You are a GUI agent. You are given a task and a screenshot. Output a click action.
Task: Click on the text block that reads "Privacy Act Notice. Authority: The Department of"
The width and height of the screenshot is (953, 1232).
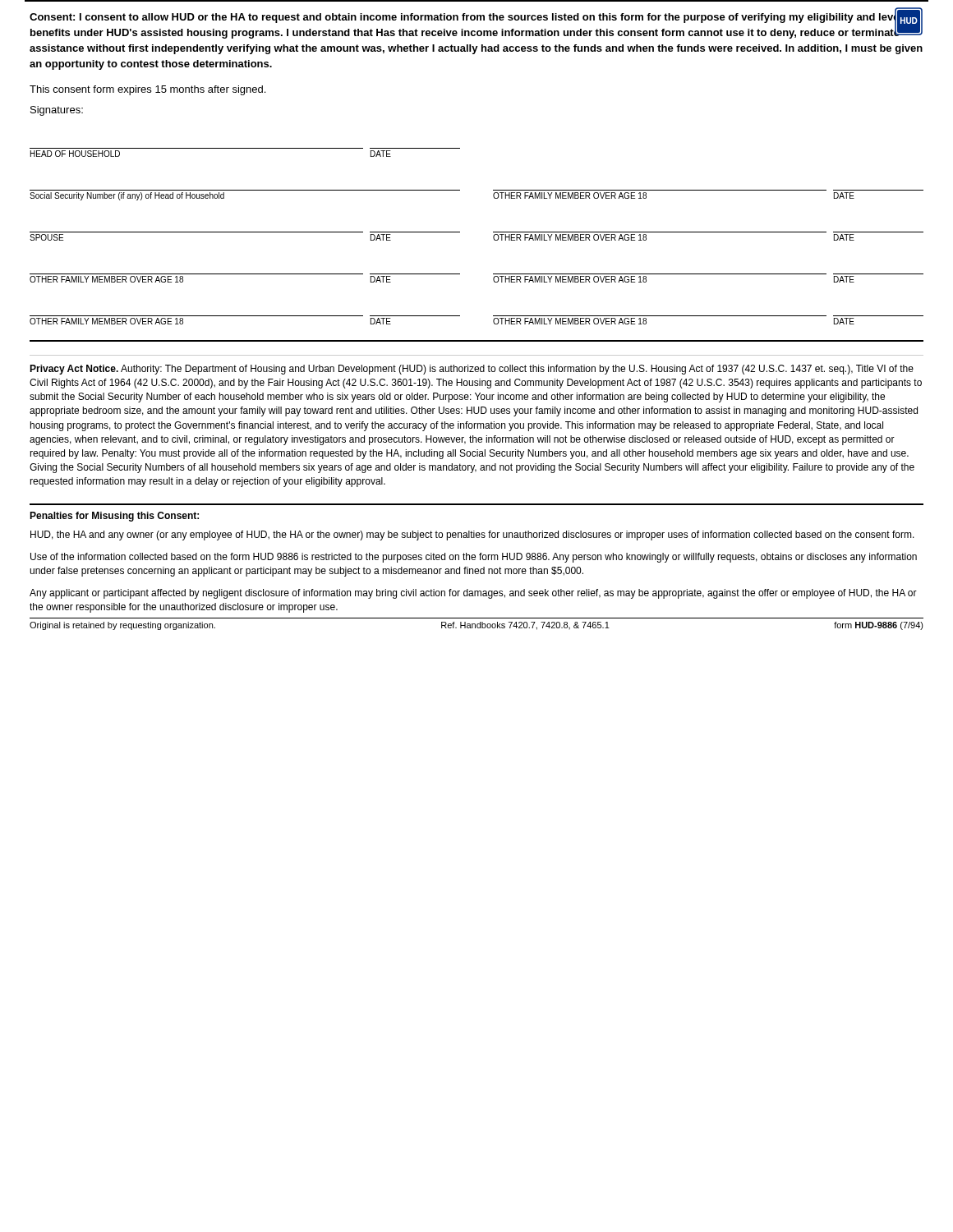tap(476, 425)
